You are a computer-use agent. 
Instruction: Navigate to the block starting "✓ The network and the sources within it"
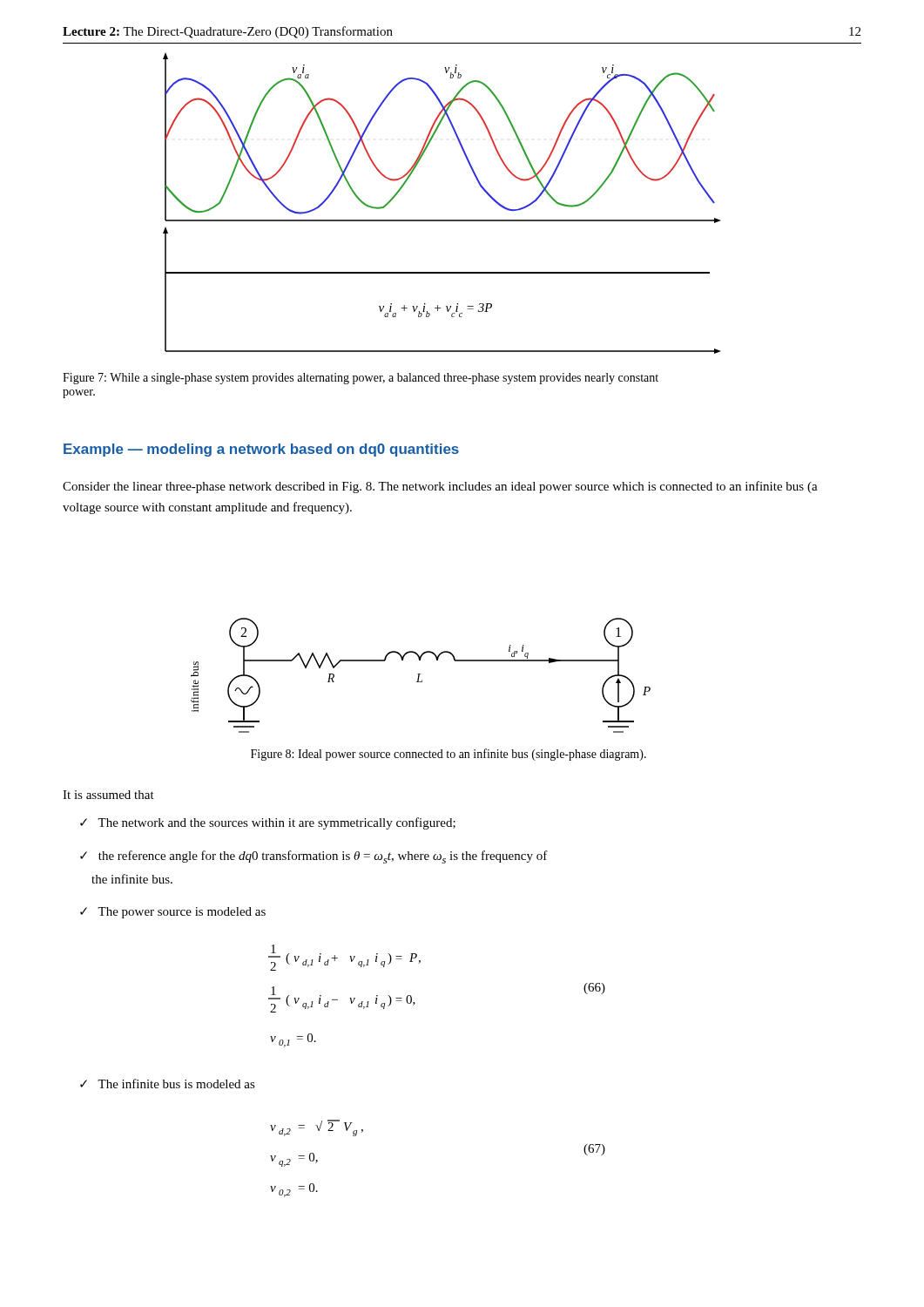pyautogui.click(x=267, y=823)
